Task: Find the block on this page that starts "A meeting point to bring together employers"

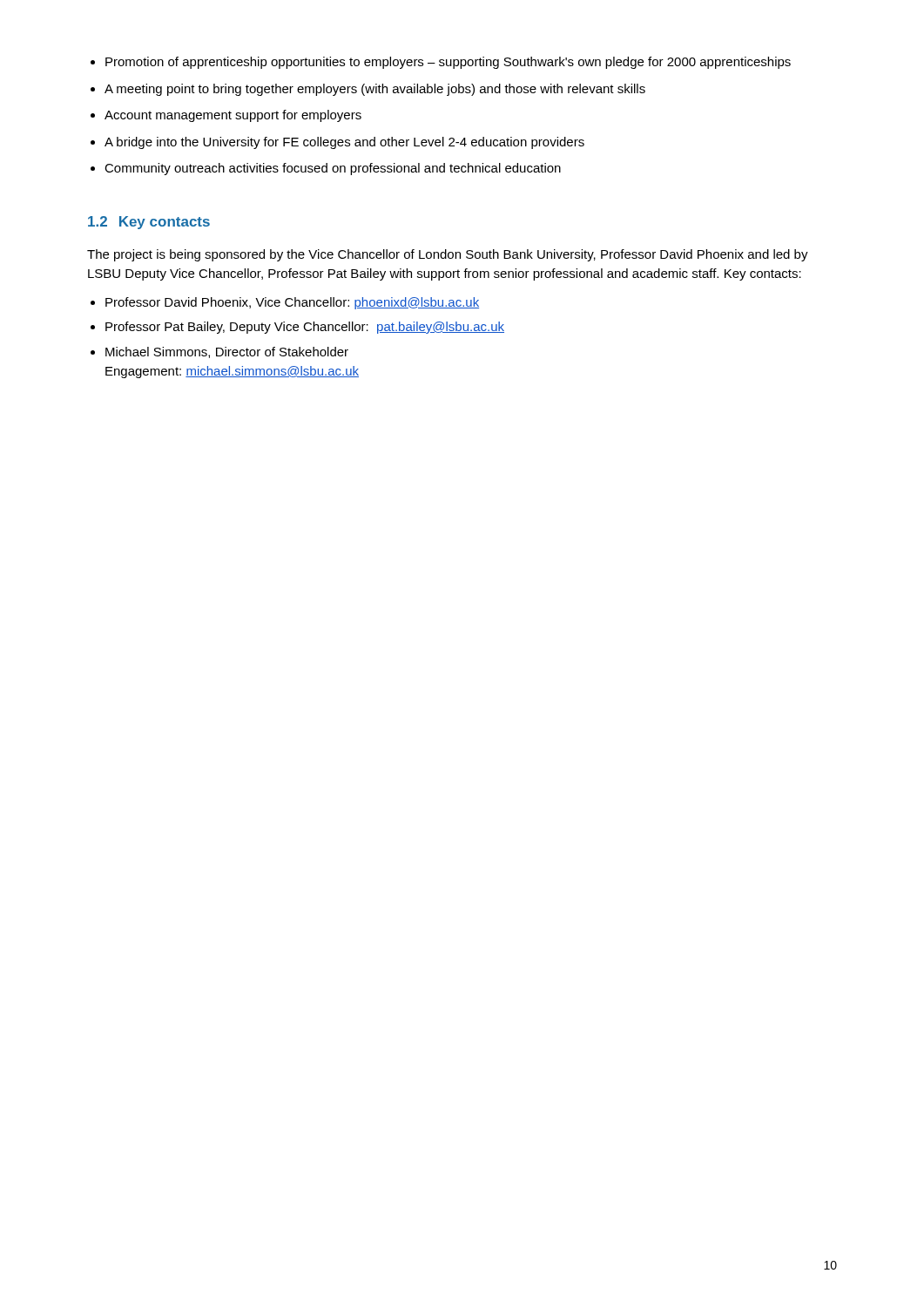Action: (x=375, y=88)
